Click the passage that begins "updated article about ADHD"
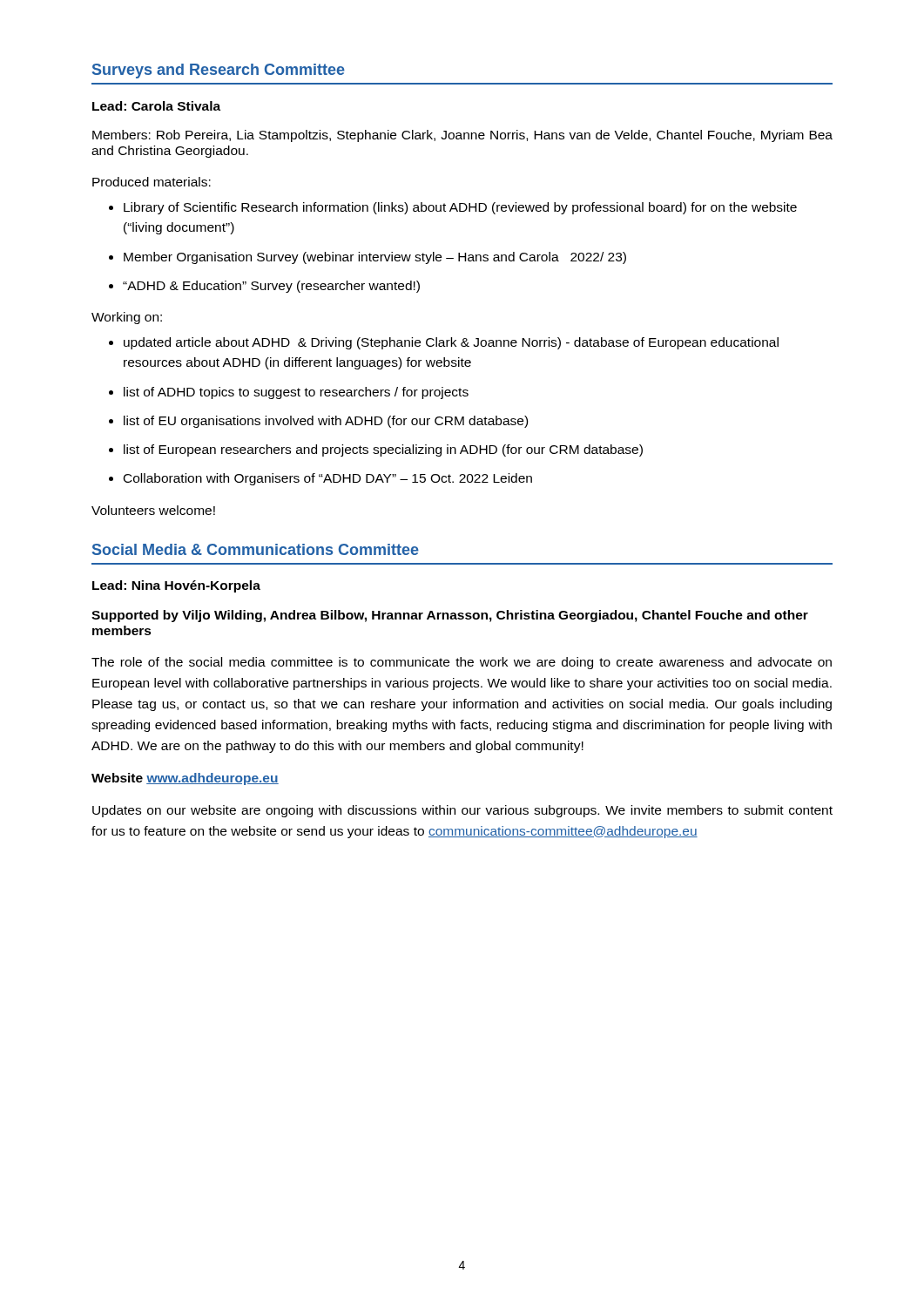Image resolution: width=924 pixels, height=1307 pixels. tap(462, 352)
